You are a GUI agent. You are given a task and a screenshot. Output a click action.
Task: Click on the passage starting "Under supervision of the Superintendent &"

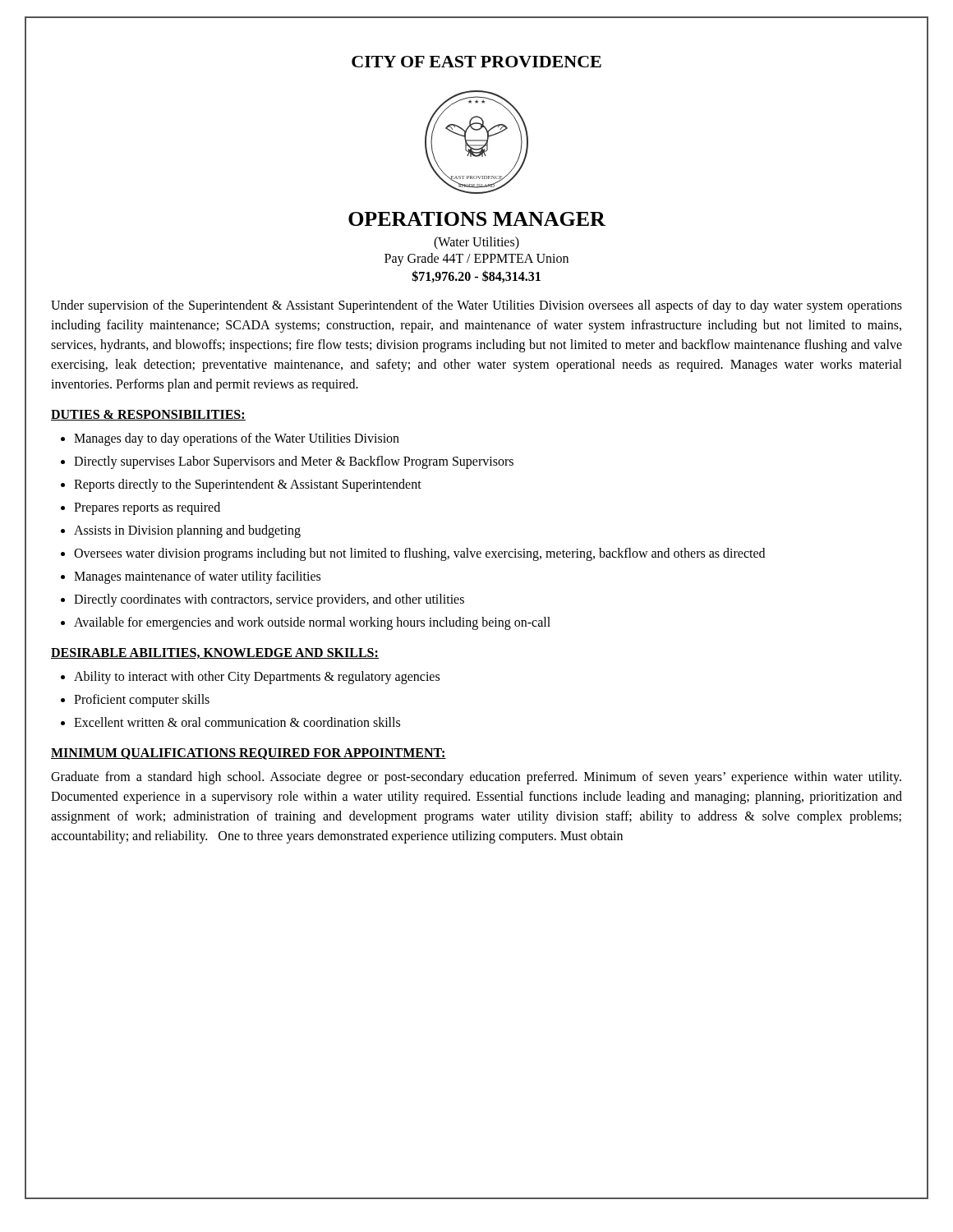click(476, 345)
